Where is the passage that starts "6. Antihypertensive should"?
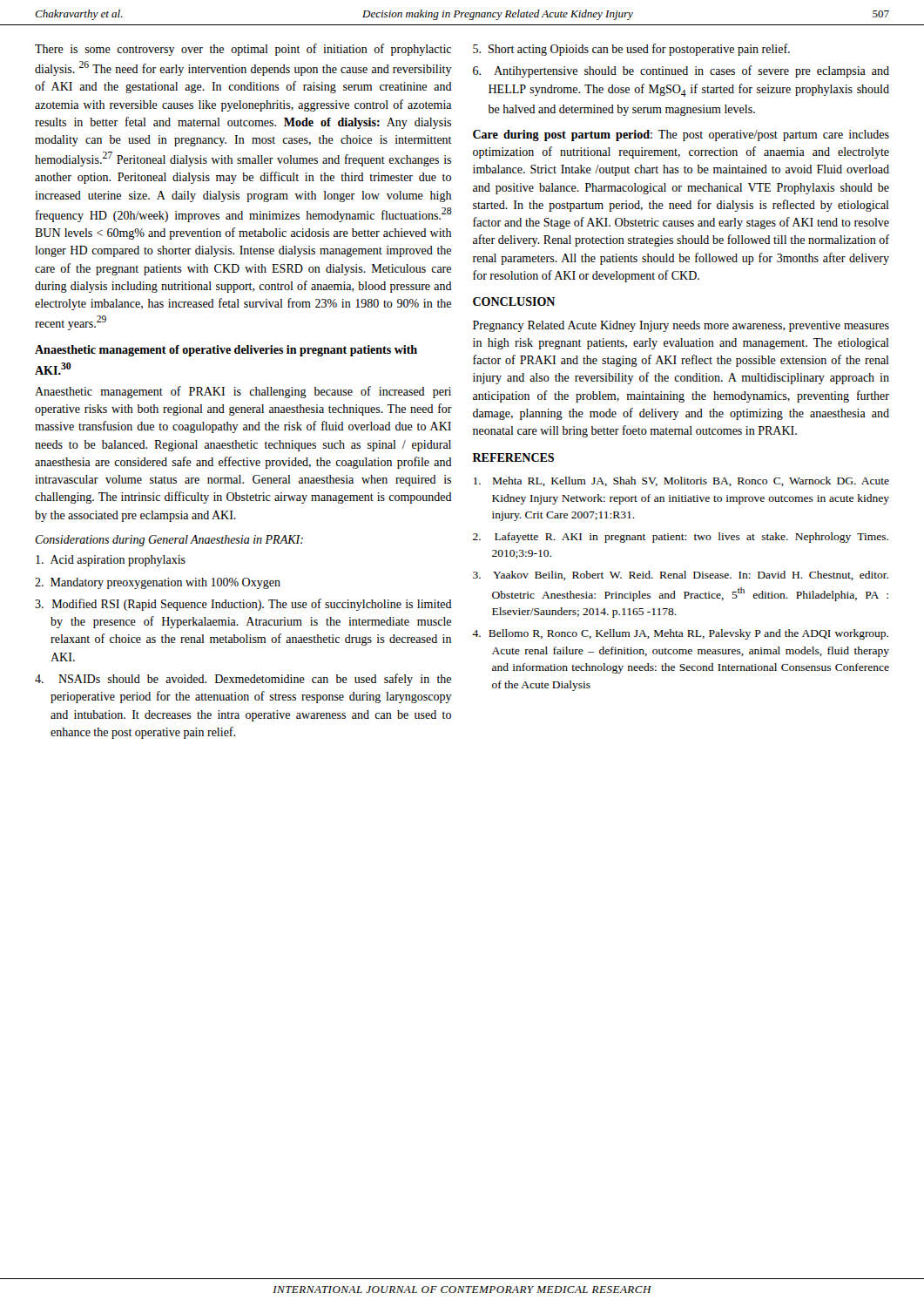 click(681, 91)
